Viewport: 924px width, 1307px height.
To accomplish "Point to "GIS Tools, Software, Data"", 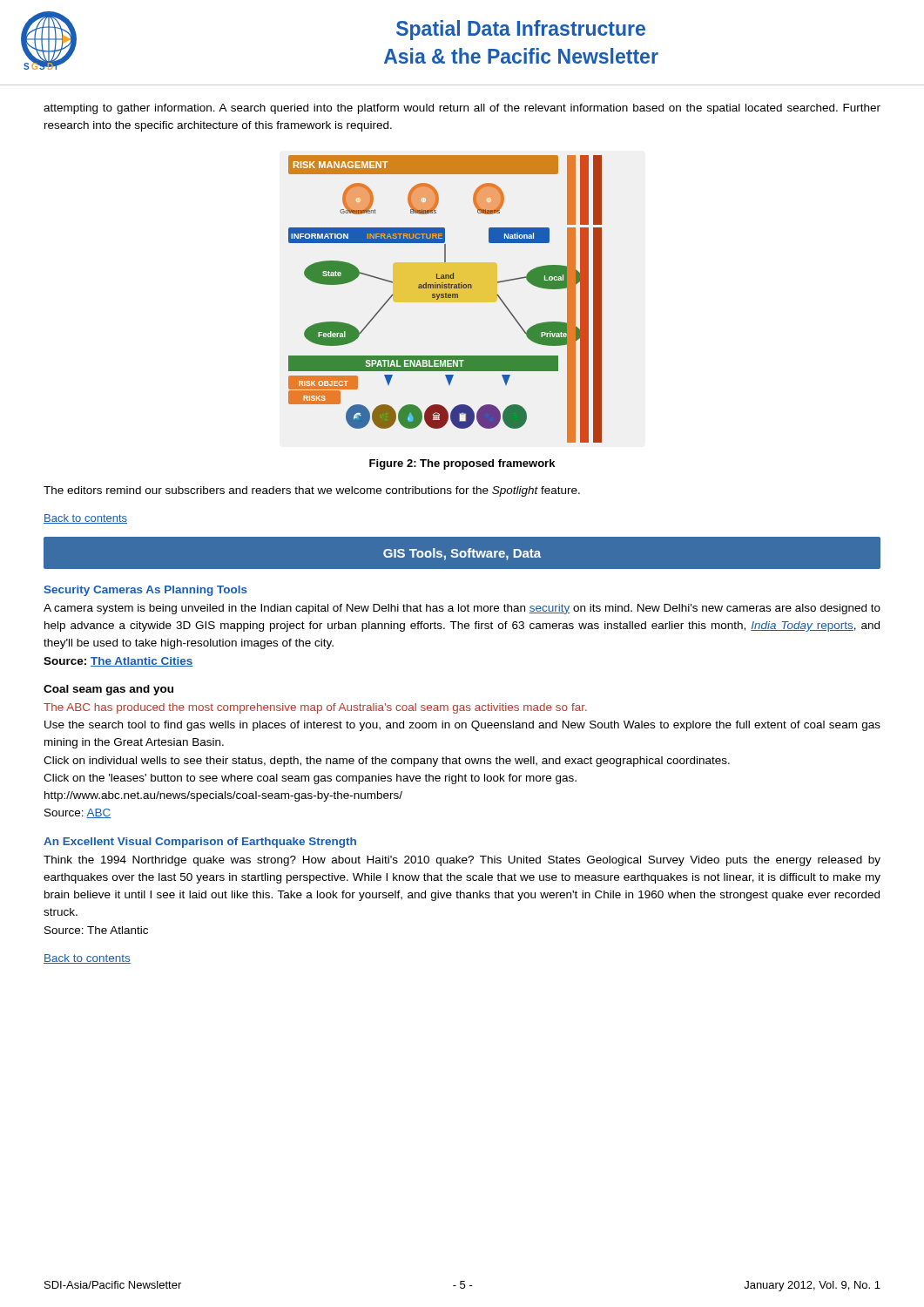I will click(x=462, y=553).
